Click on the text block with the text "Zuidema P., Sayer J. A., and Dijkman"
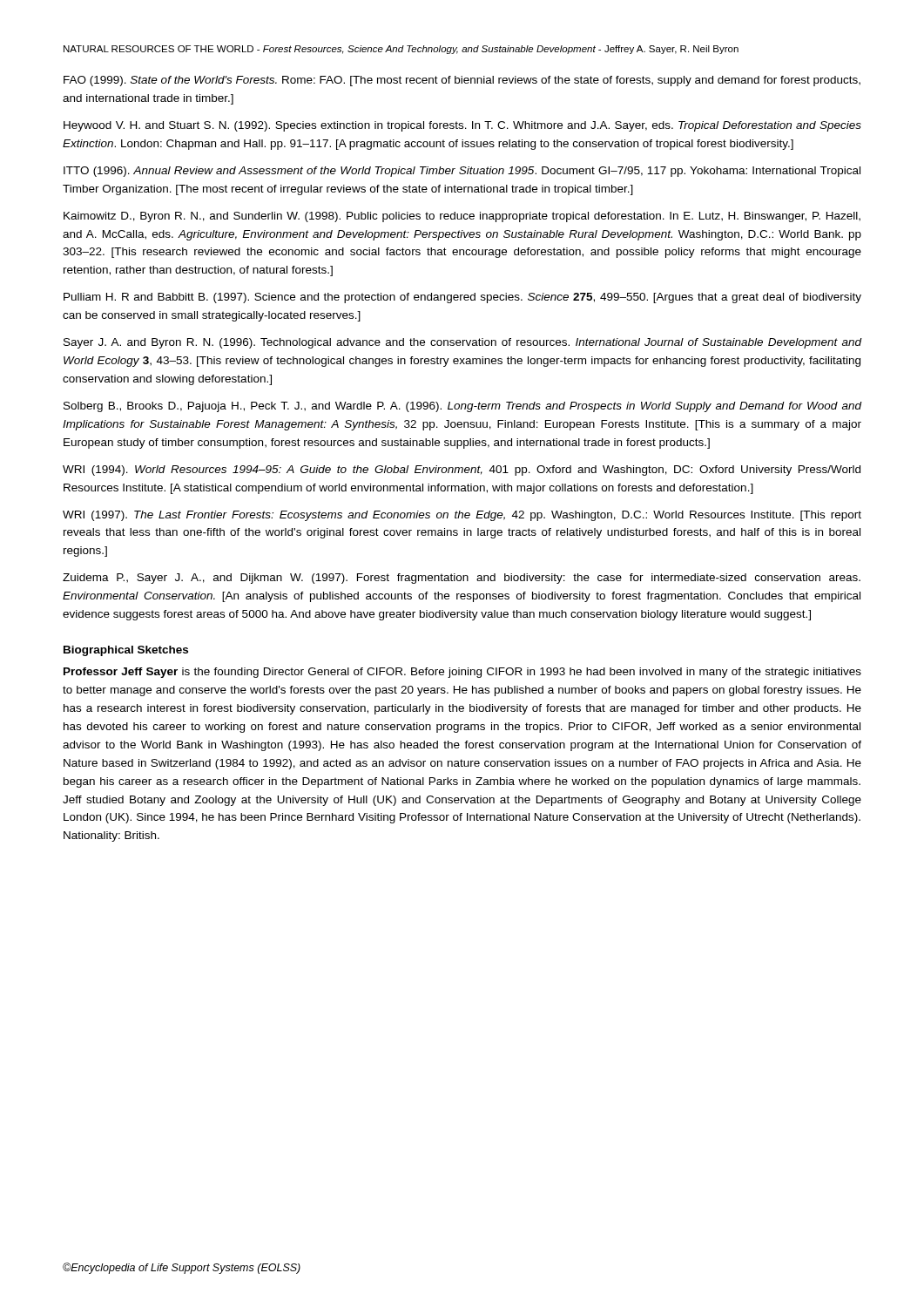The height and width of the screenshot is (1307, 924). tap(462, 596)
